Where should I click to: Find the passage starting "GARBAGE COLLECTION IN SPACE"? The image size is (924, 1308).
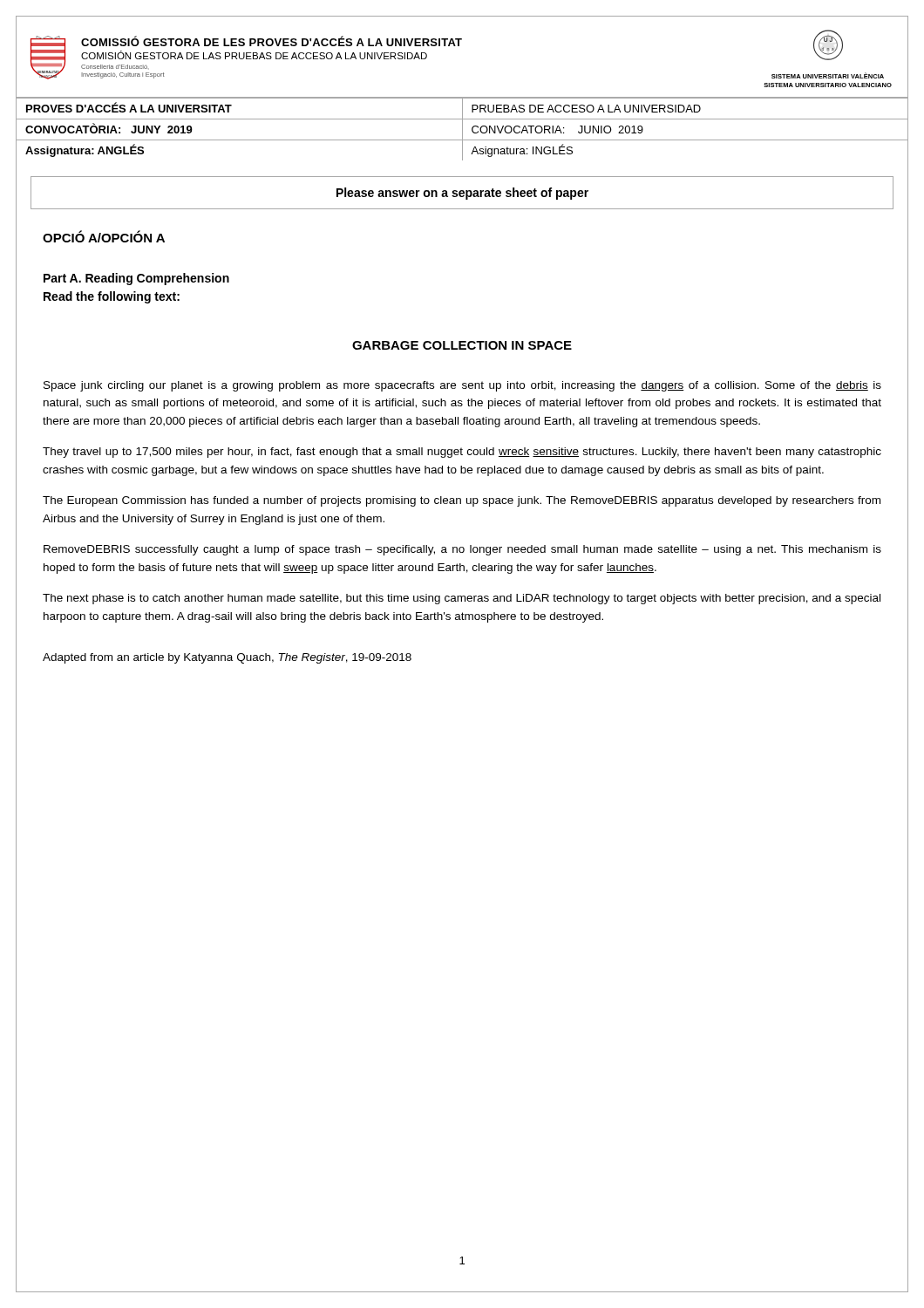462,344
